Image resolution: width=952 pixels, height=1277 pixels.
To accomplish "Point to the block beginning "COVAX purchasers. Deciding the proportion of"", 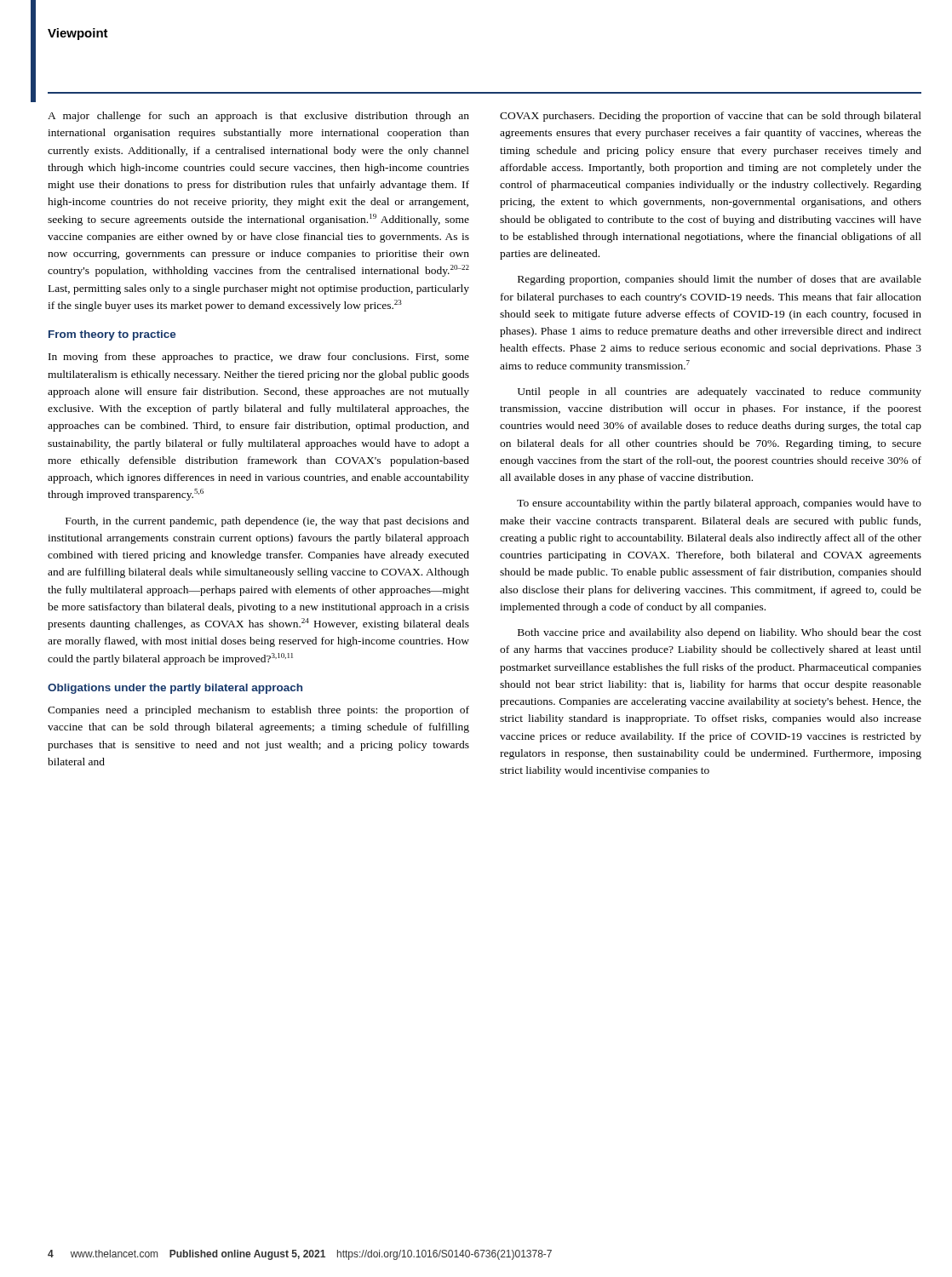I will pos(711,184).
